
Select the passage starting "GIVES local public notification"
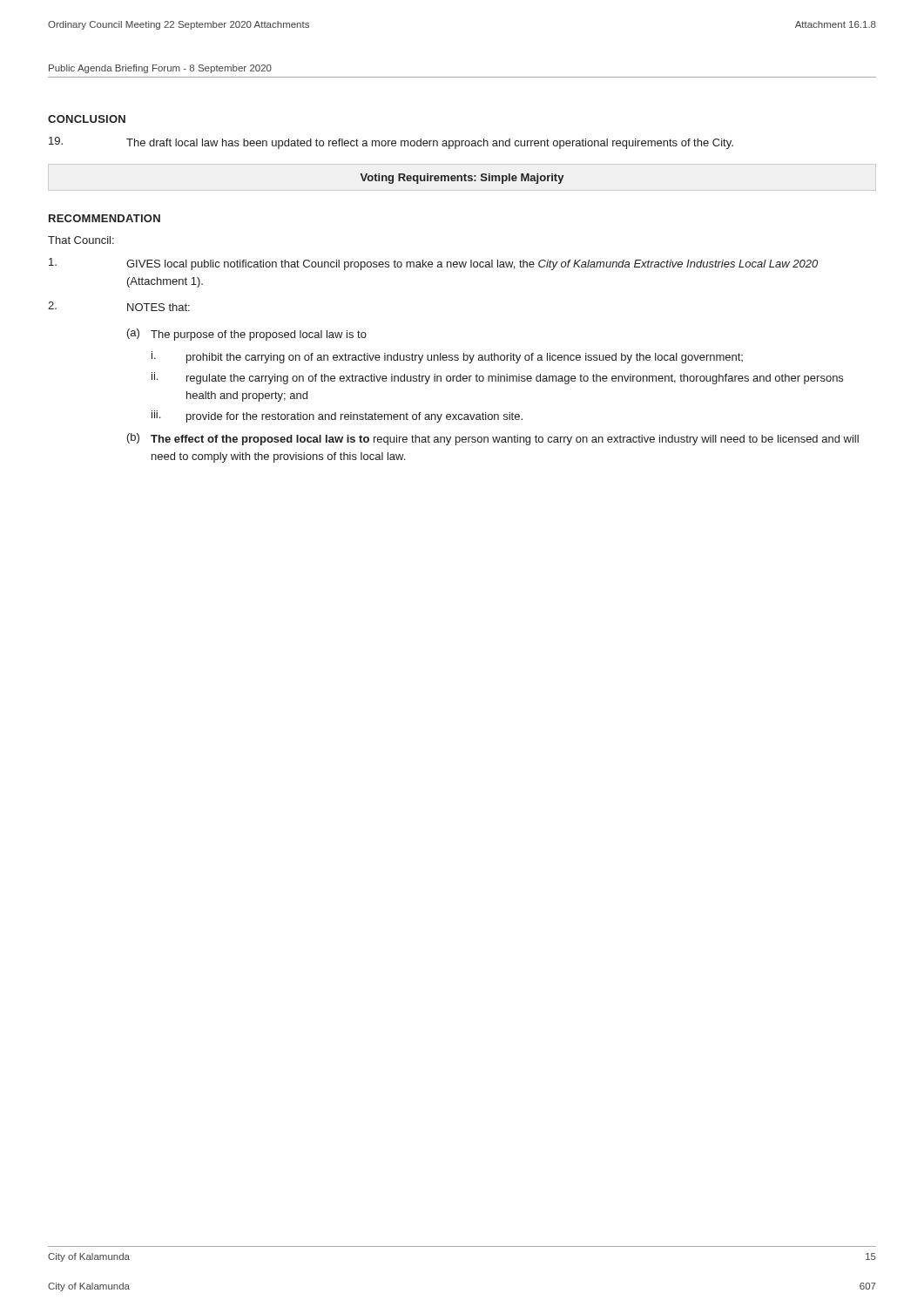pyautogui.click(x=462, y=273)
